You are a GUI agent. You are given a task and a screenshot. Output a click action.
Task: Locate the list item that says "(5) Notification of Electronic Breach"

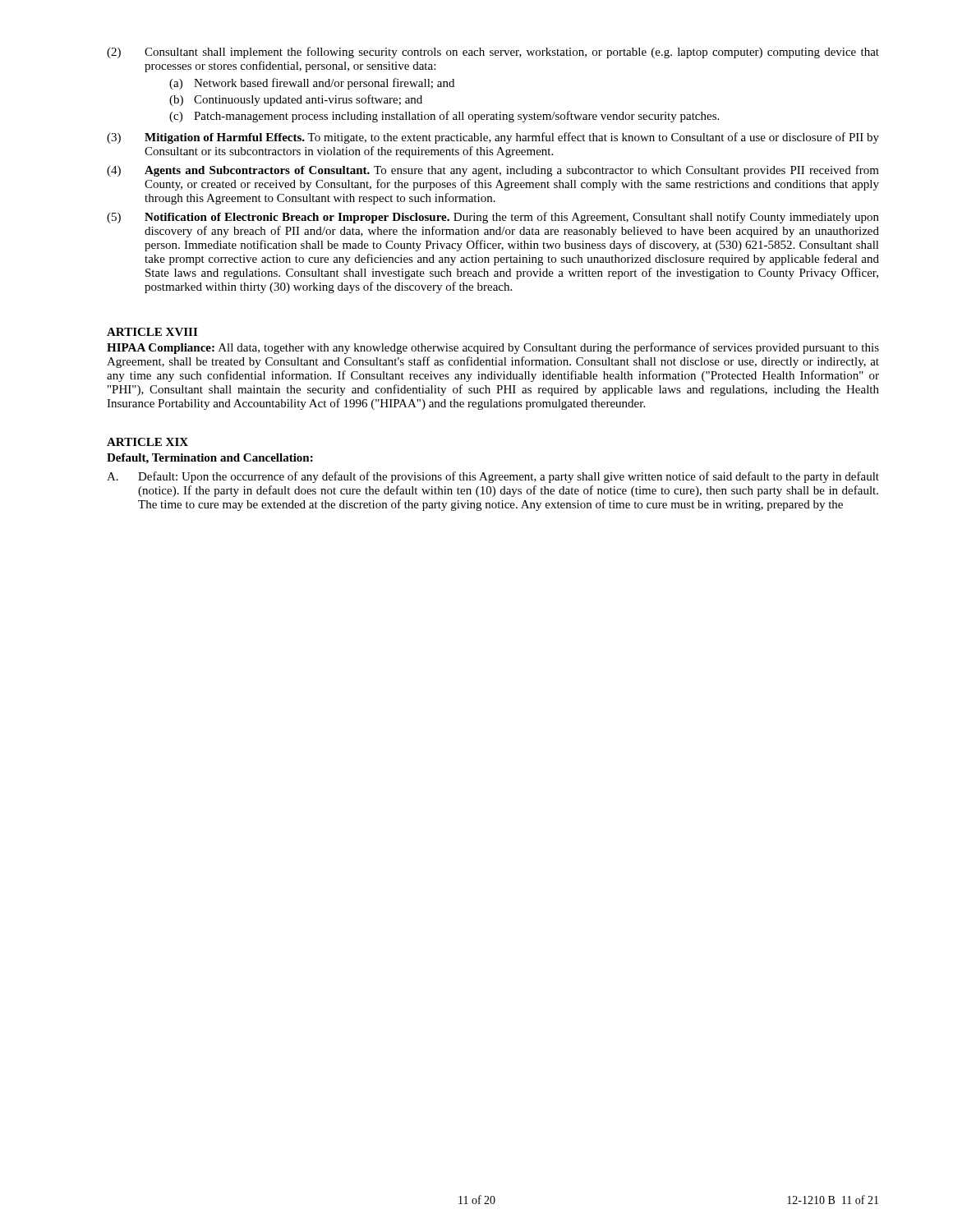493,252
